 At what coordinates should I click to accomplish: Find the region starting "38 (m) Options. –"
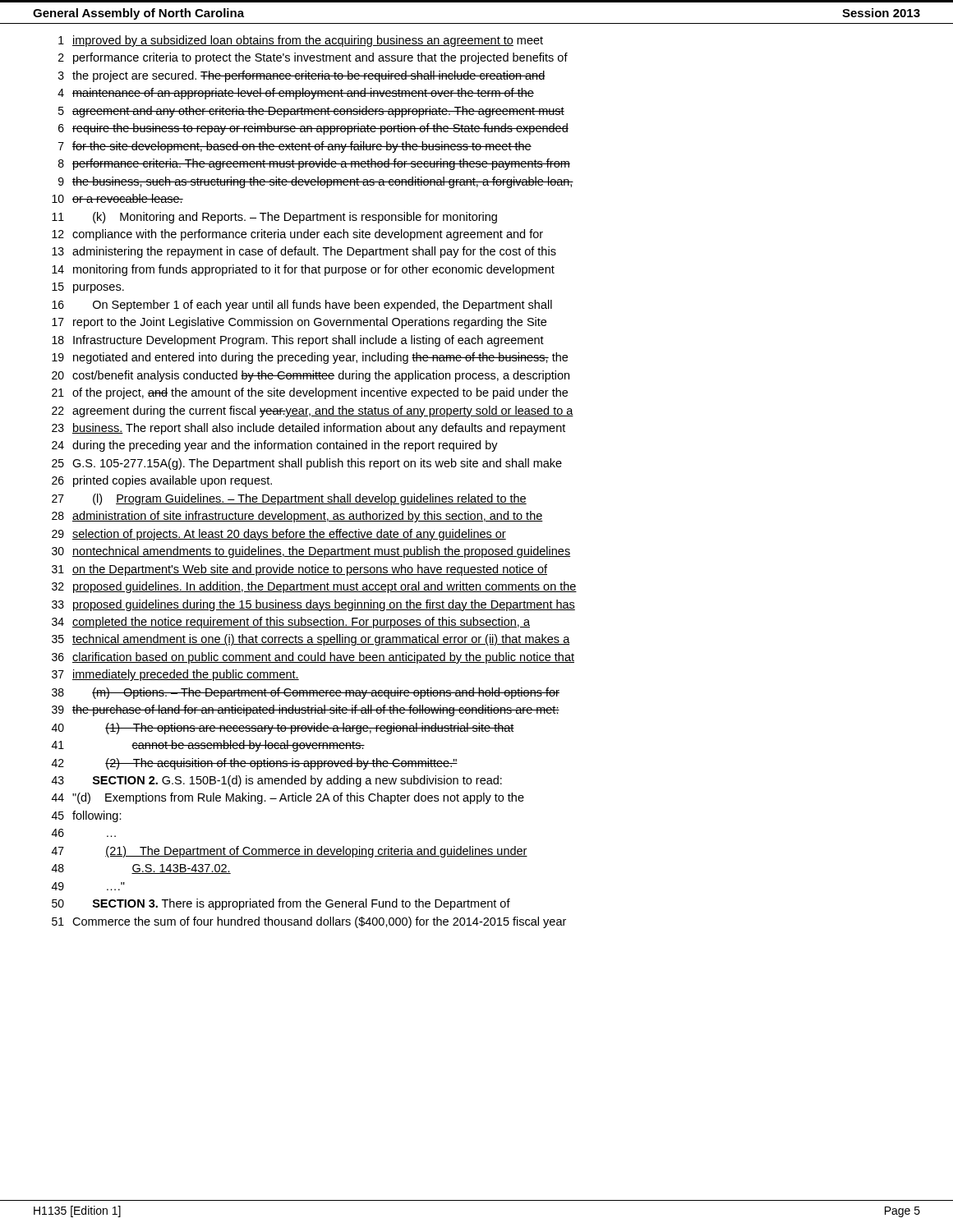(476, 728)
